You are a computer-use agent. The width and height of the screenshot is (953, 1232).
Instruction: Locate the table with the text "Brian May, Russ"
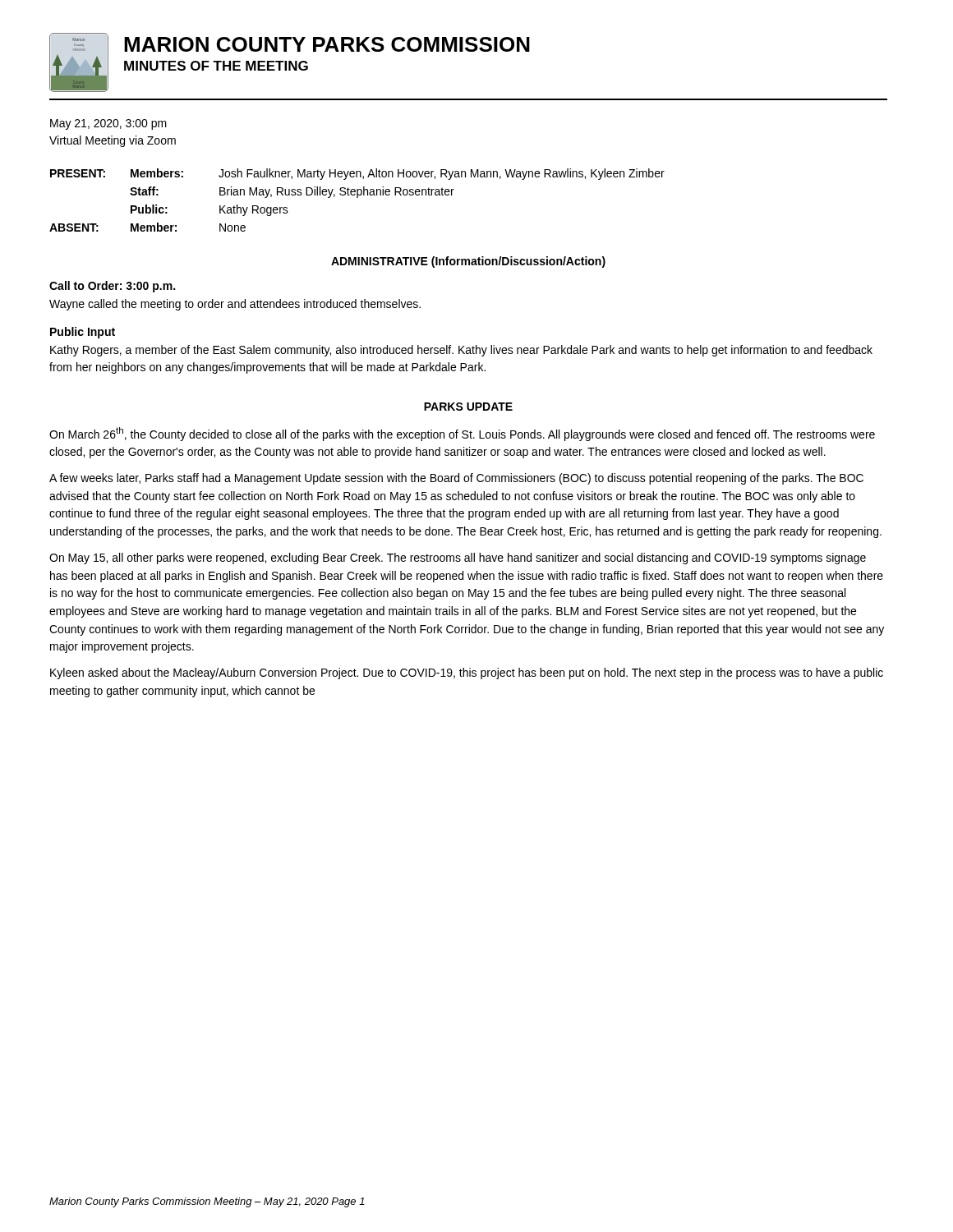[468, 200]
